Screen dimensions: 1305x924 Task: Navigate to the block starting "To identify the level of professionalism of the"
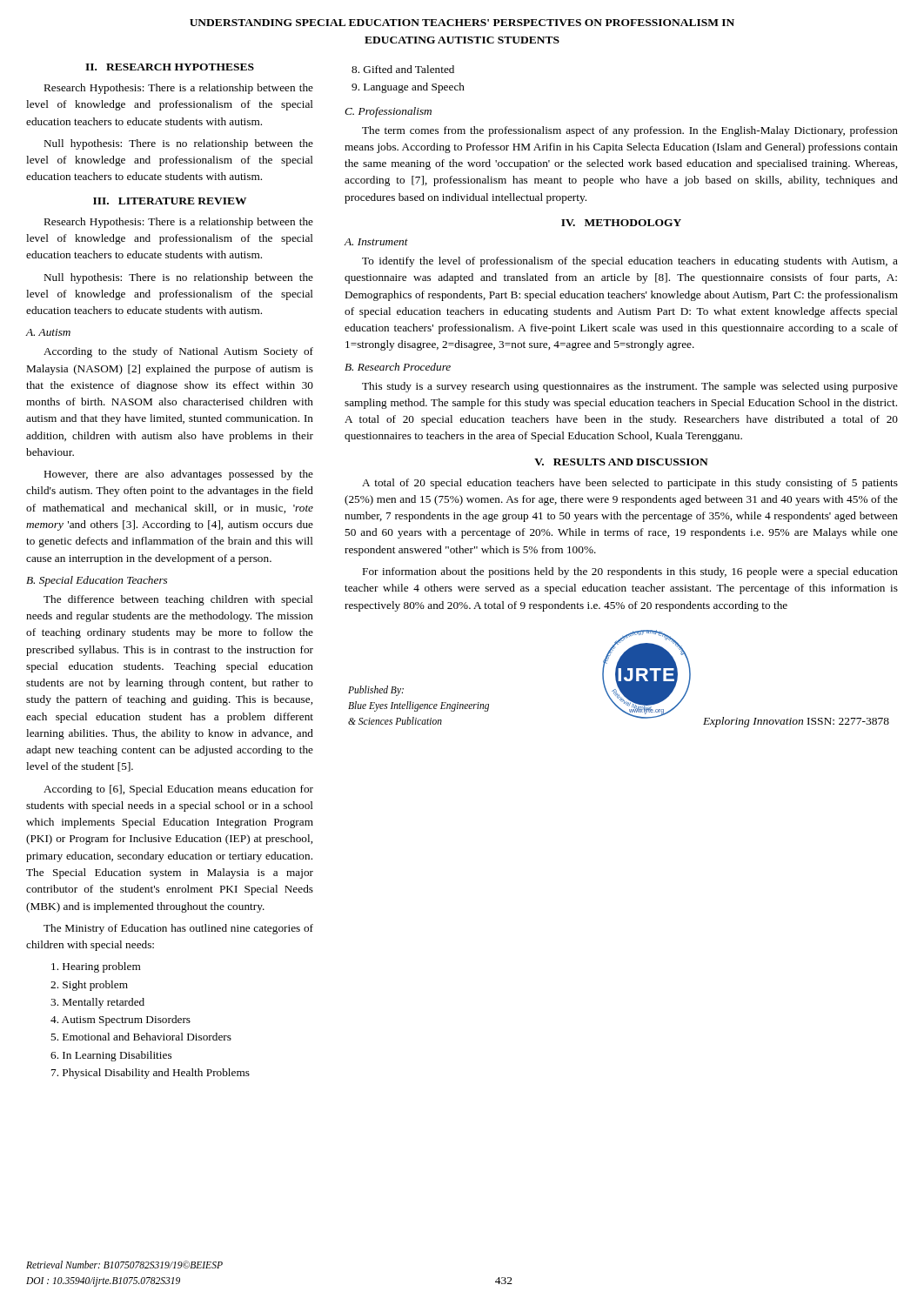(x=621, y=302)
